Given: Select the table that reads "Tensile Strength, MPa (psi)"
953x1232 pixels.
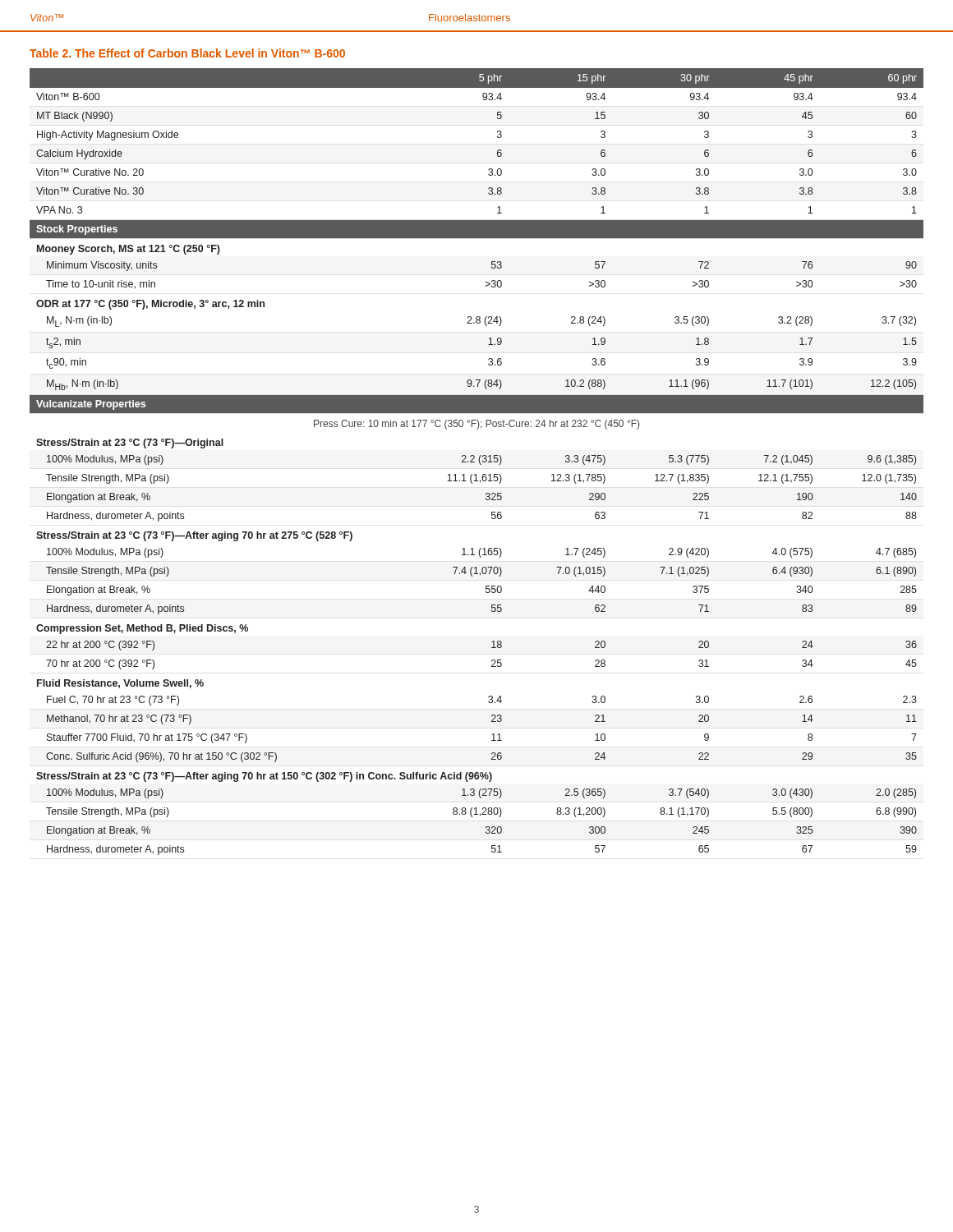Looking at the screenshot, I should click(476, 464).
